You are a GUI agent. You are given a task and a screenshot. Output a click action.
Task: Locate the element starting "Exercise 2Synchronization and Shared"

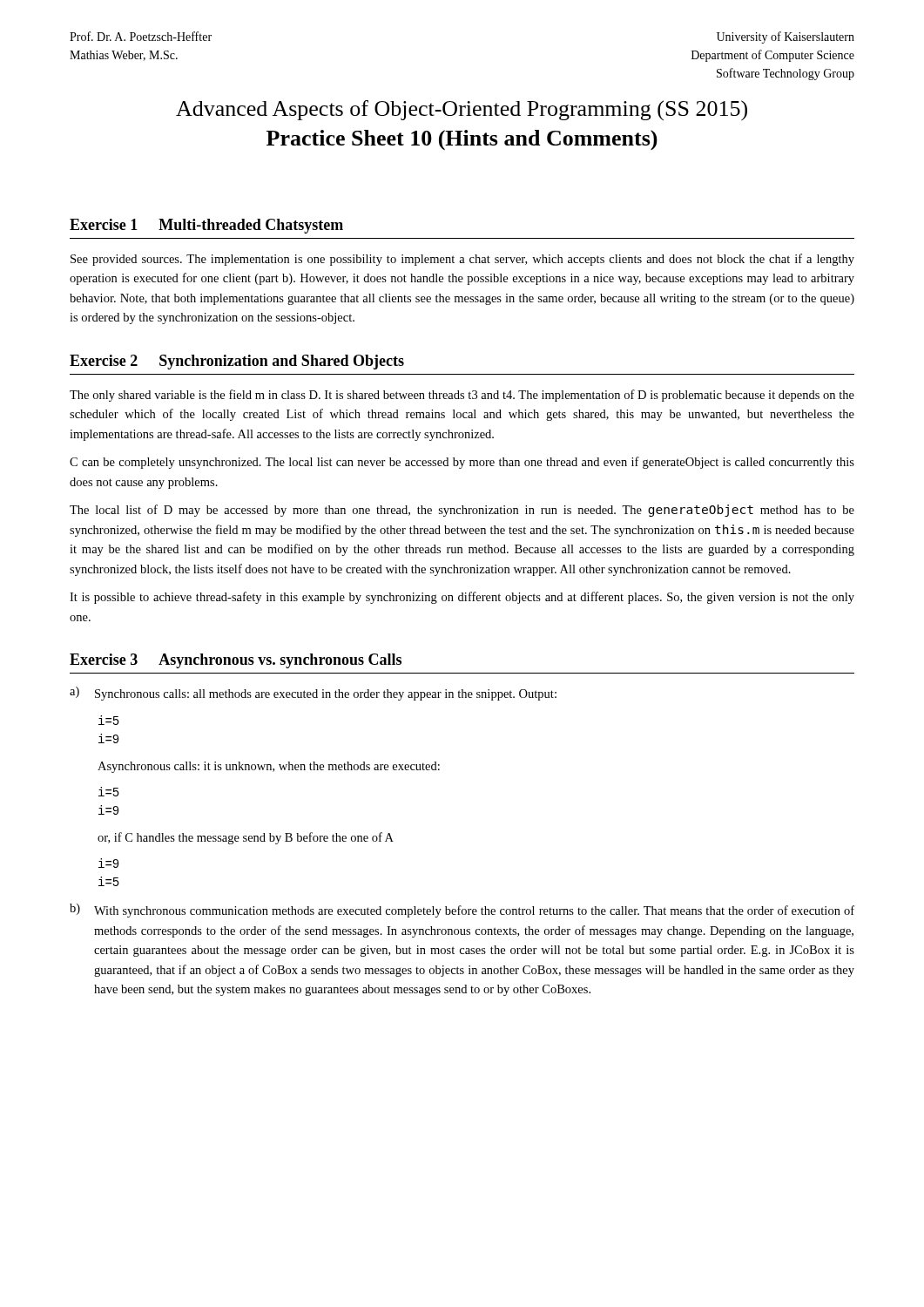[x=237, y=361]
